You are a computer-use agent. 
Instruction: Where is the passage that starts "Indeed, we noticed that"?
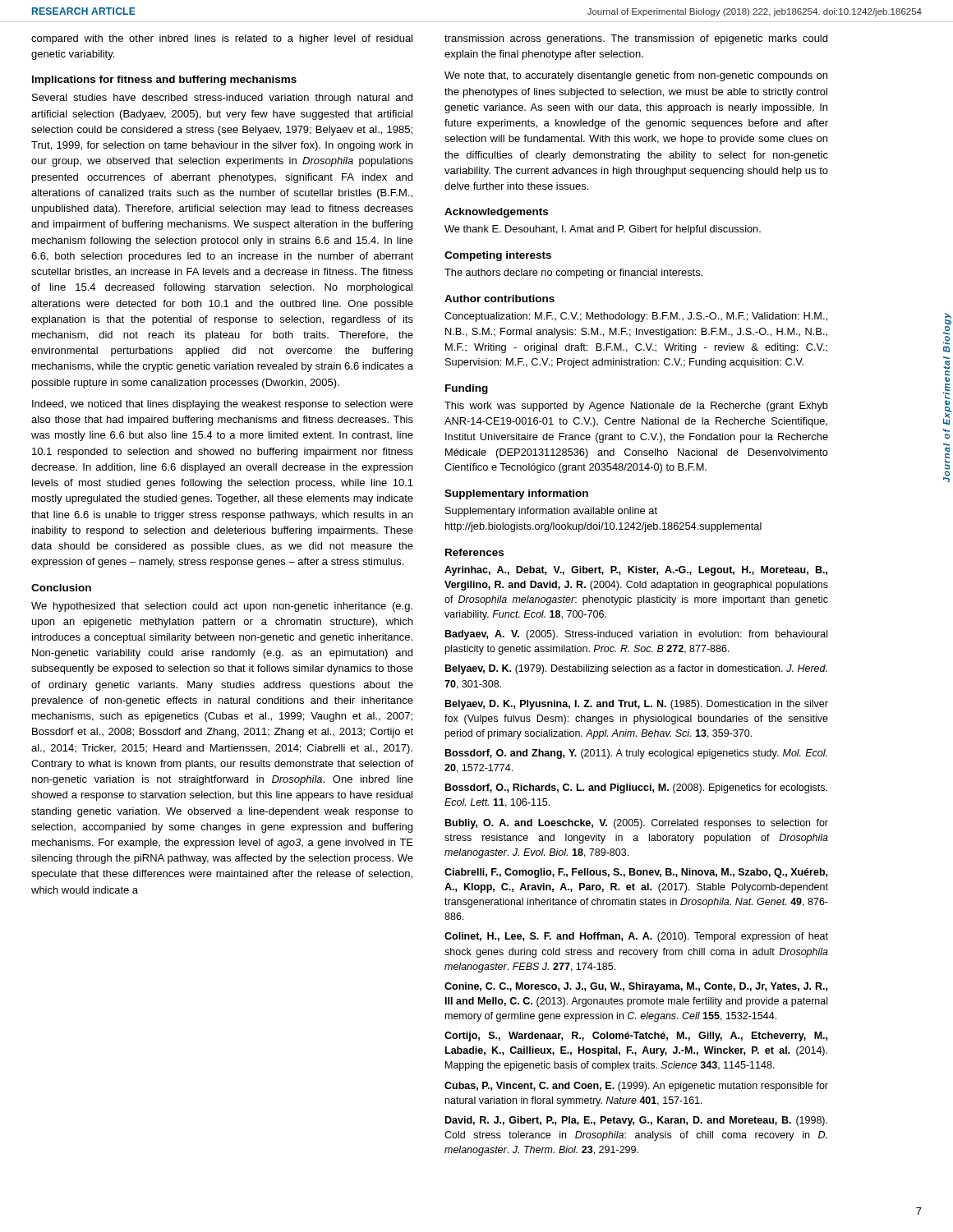point(222,483)
